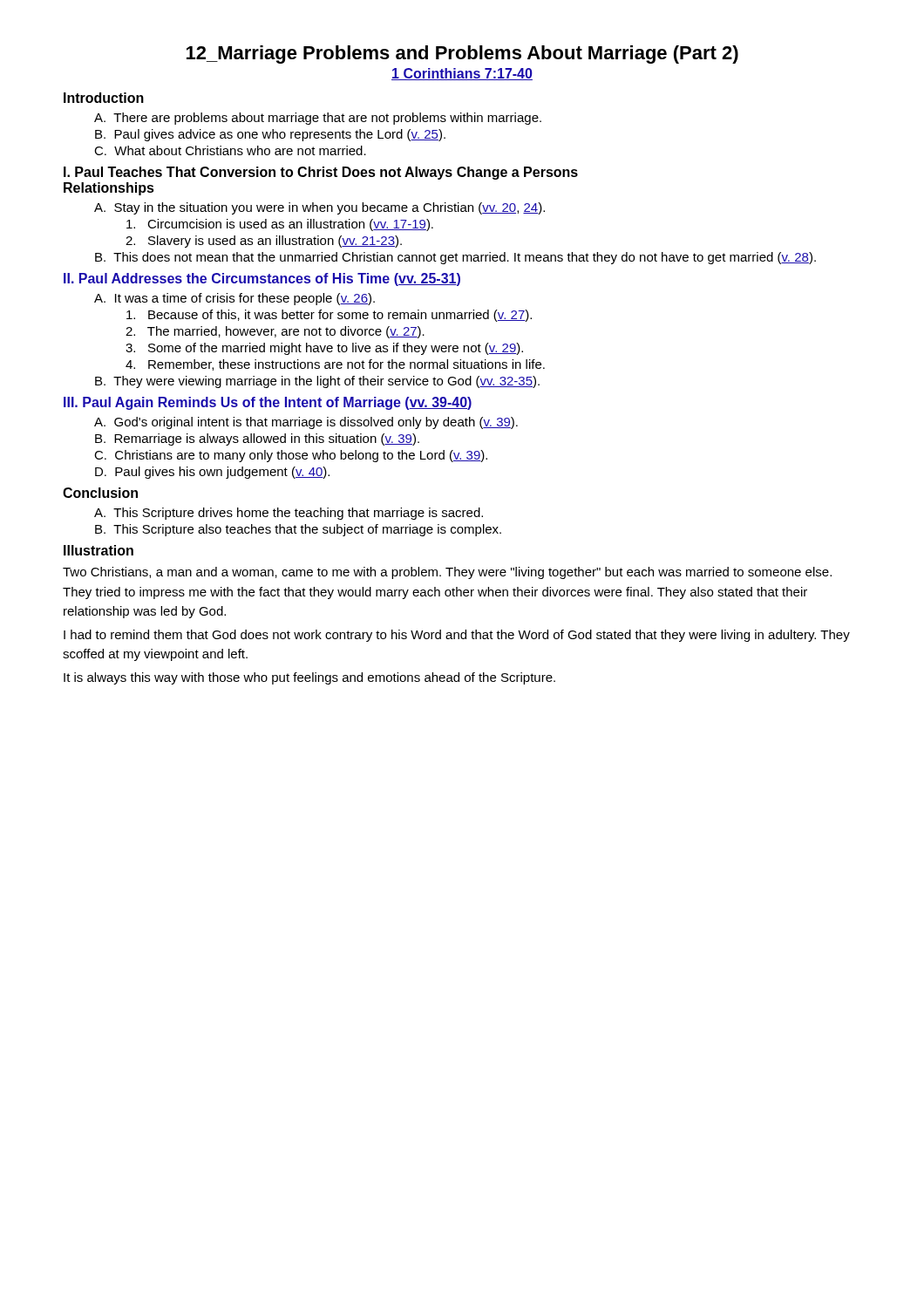Point to the region starting "II. Paul Addresses"

[x=262, y=279]
